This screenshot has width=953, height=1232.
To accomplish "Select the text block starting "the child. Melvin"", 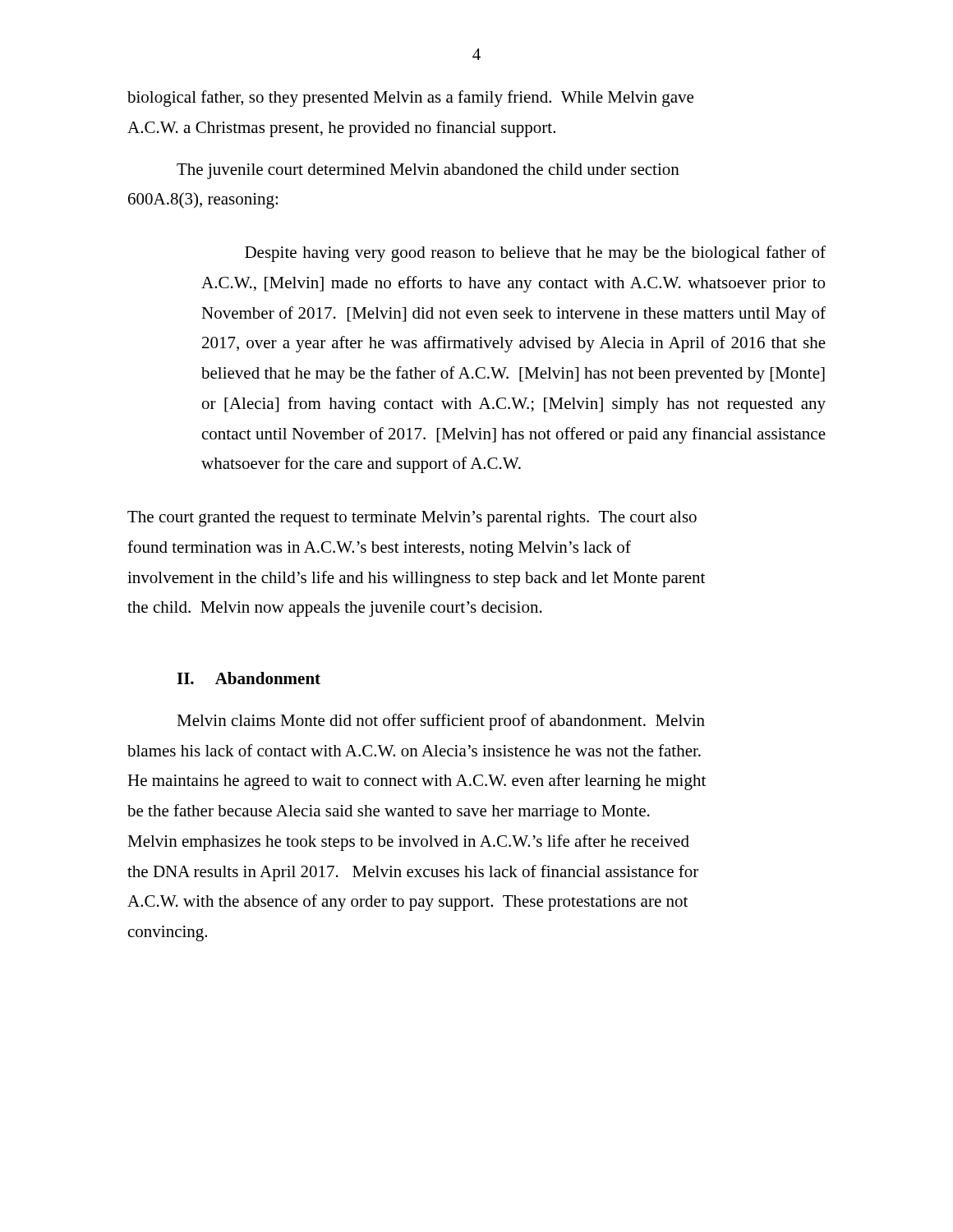I will [335, 607].
